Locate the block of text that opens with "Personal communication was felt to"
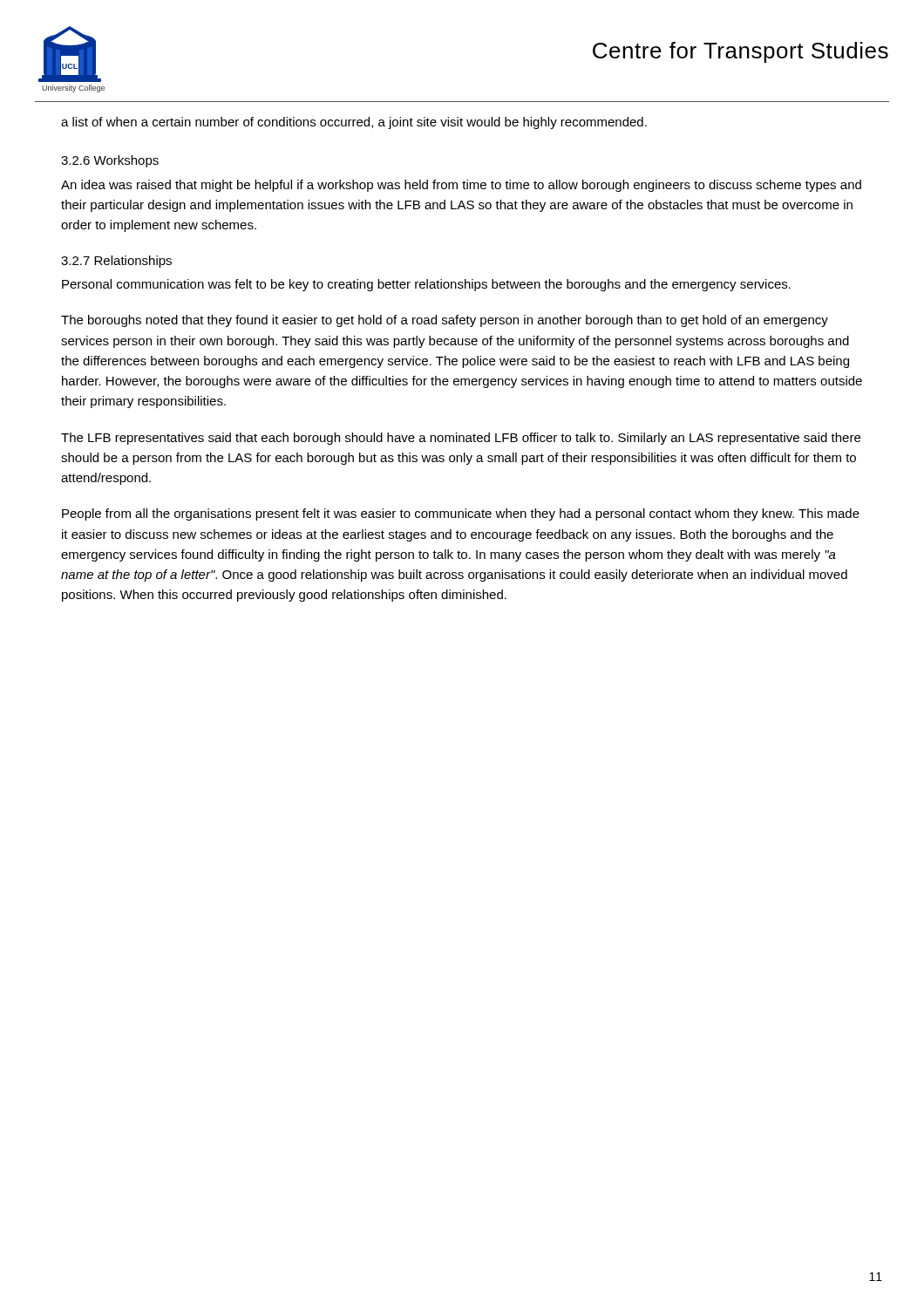This screenshot has width=924, height=1308. (x=426, y=284)
